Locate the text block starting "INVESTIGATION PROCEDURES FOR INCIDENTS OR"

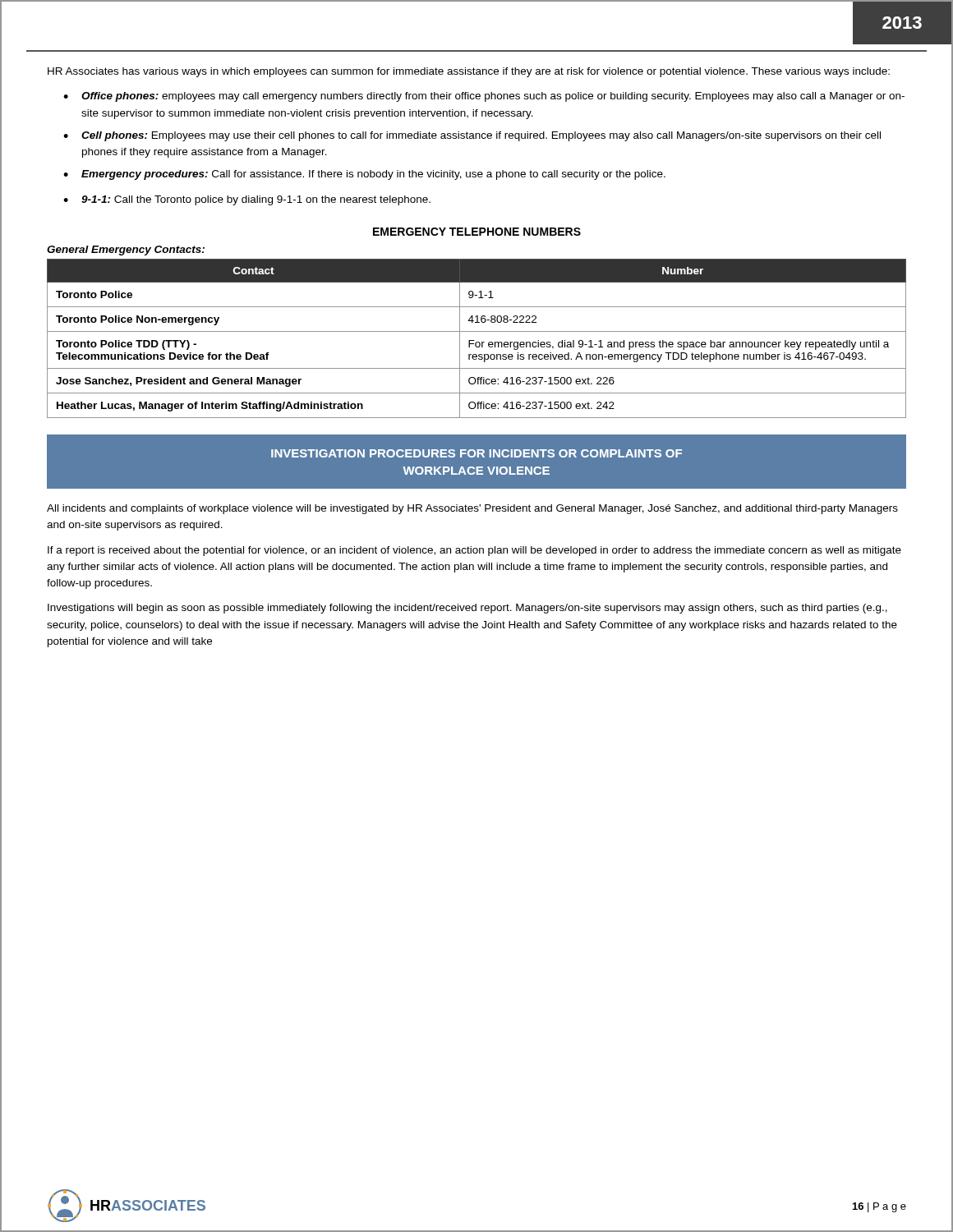tap(476, 462)
